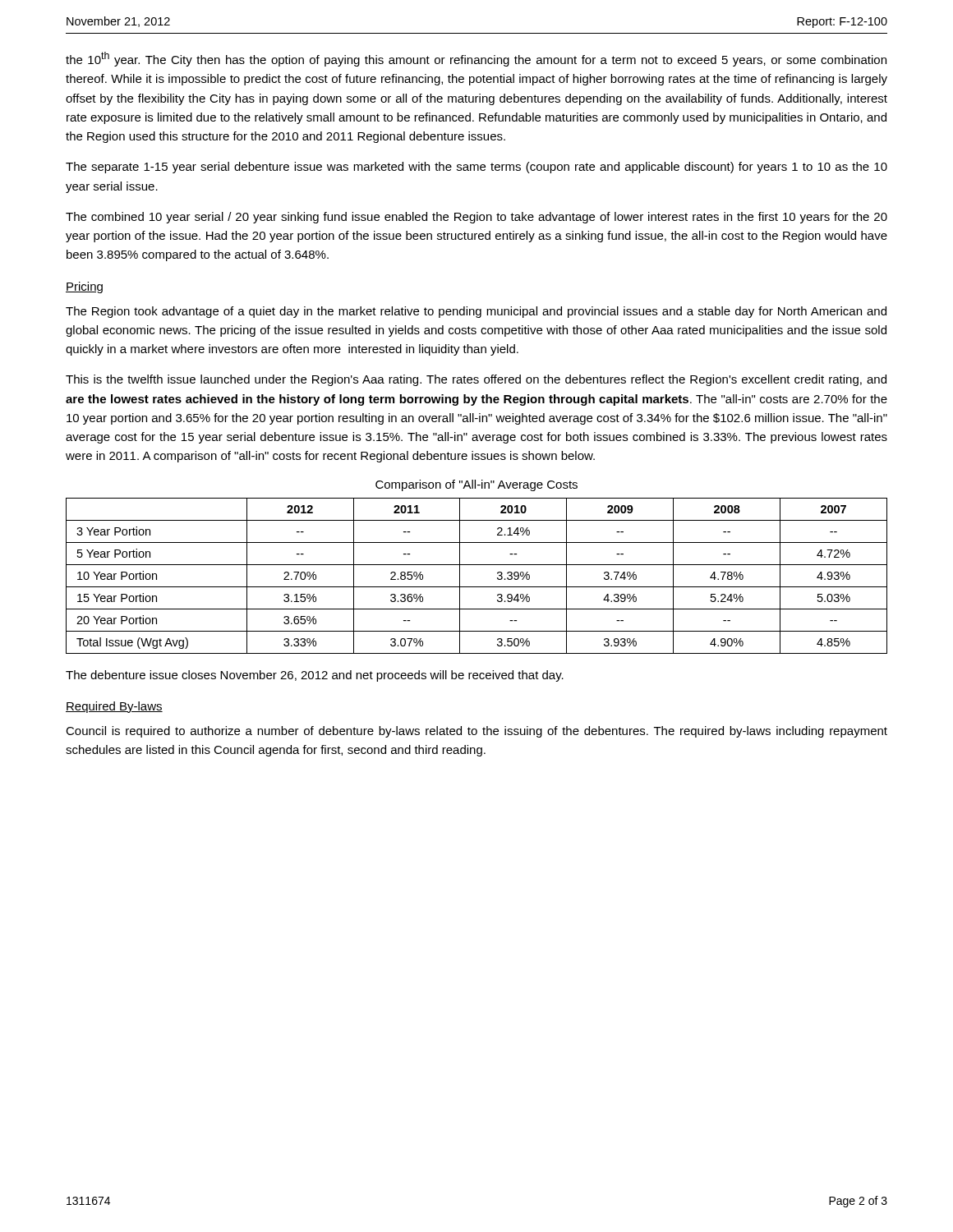Select the text block that says "the 10th year. The City then has the"
Screen dimensions: 1232x953
pyautogui.click(x=476, y=97)
